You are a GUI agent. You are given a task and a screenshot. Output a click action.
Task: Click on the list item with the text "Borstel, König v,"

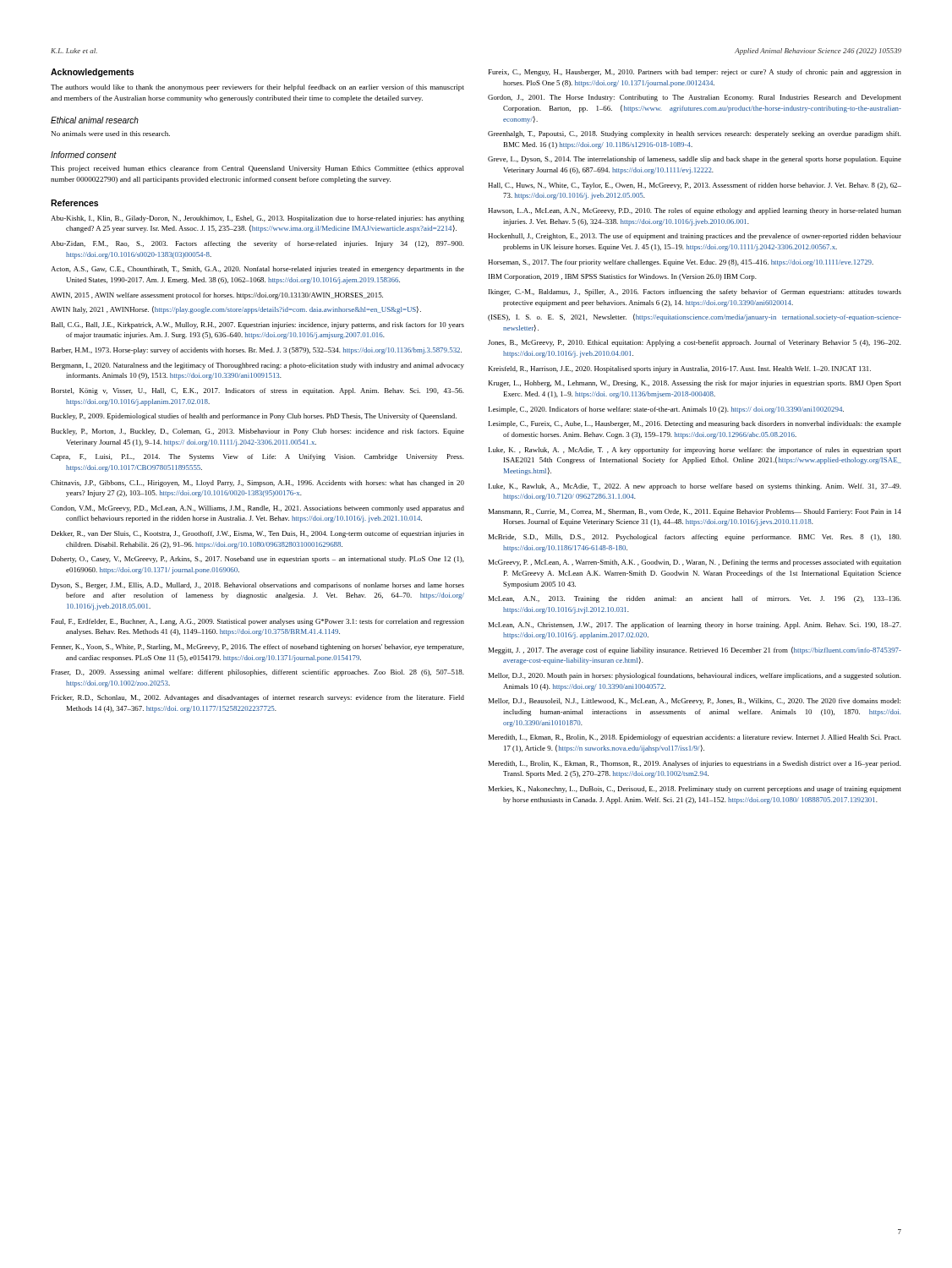coord(257,396)
